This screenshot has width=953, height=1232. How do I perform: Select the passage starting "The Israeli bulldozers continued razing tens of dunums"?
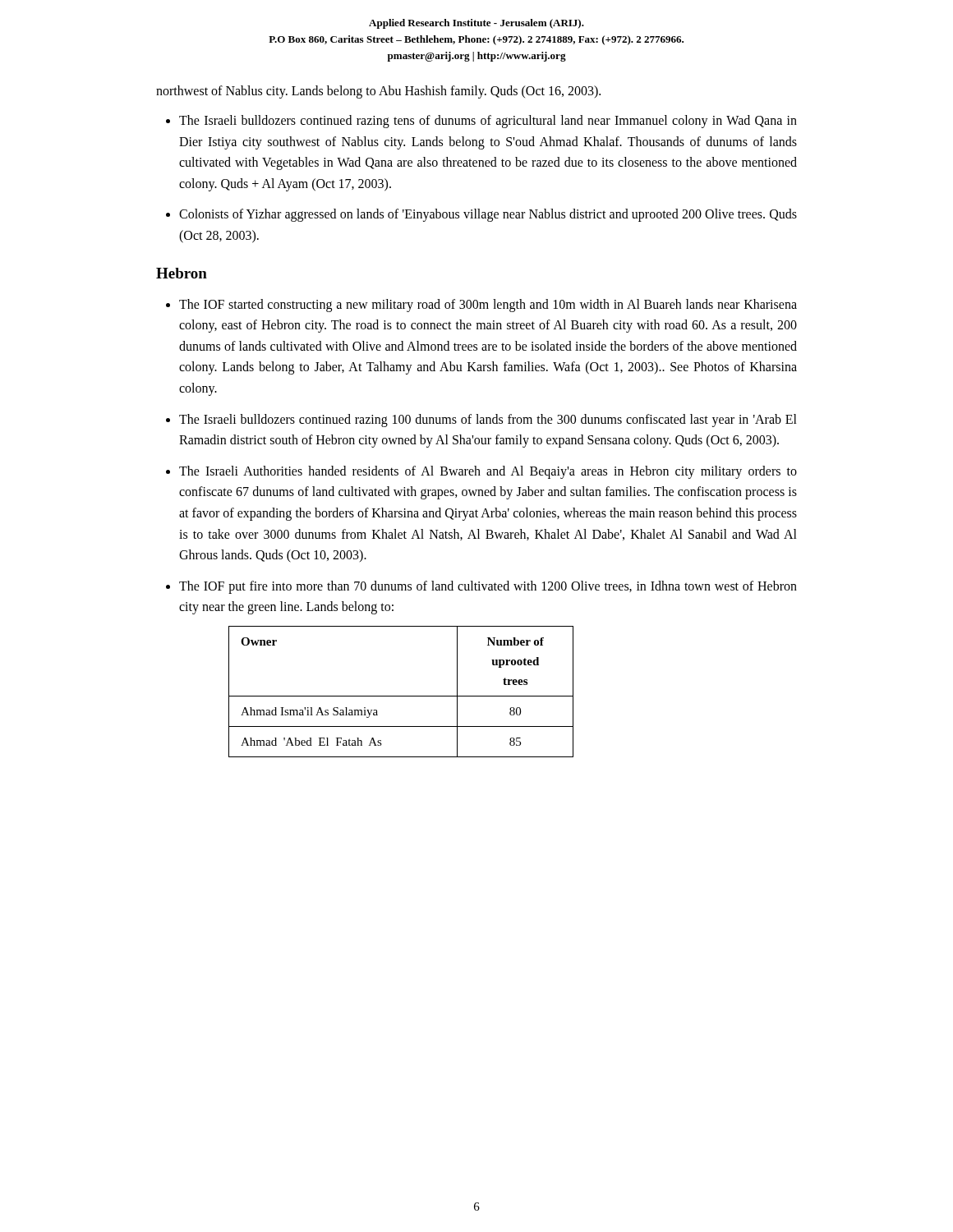coord(488,152)
